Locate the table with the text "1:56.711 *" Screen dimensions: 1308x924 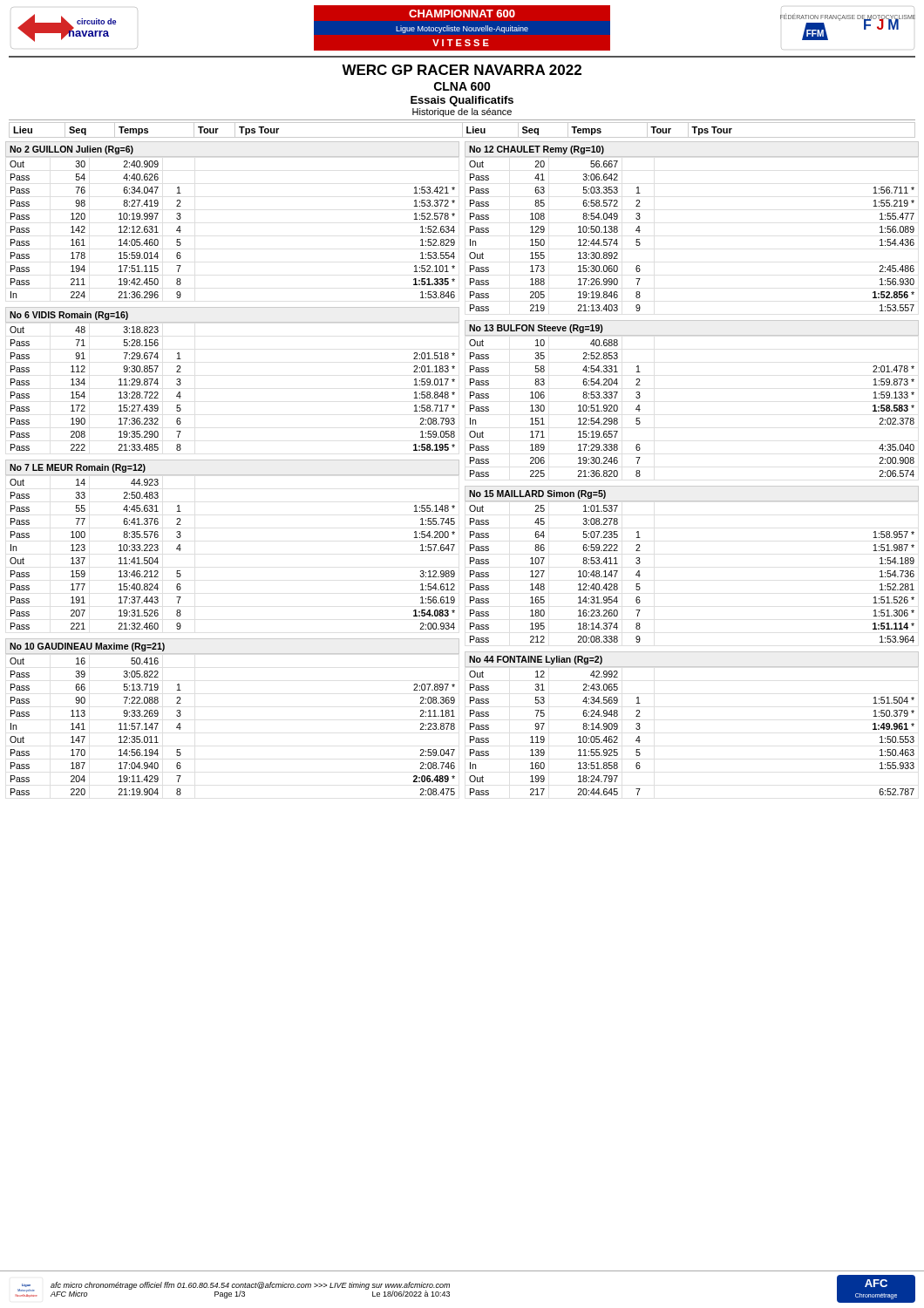tap(692, 236)
